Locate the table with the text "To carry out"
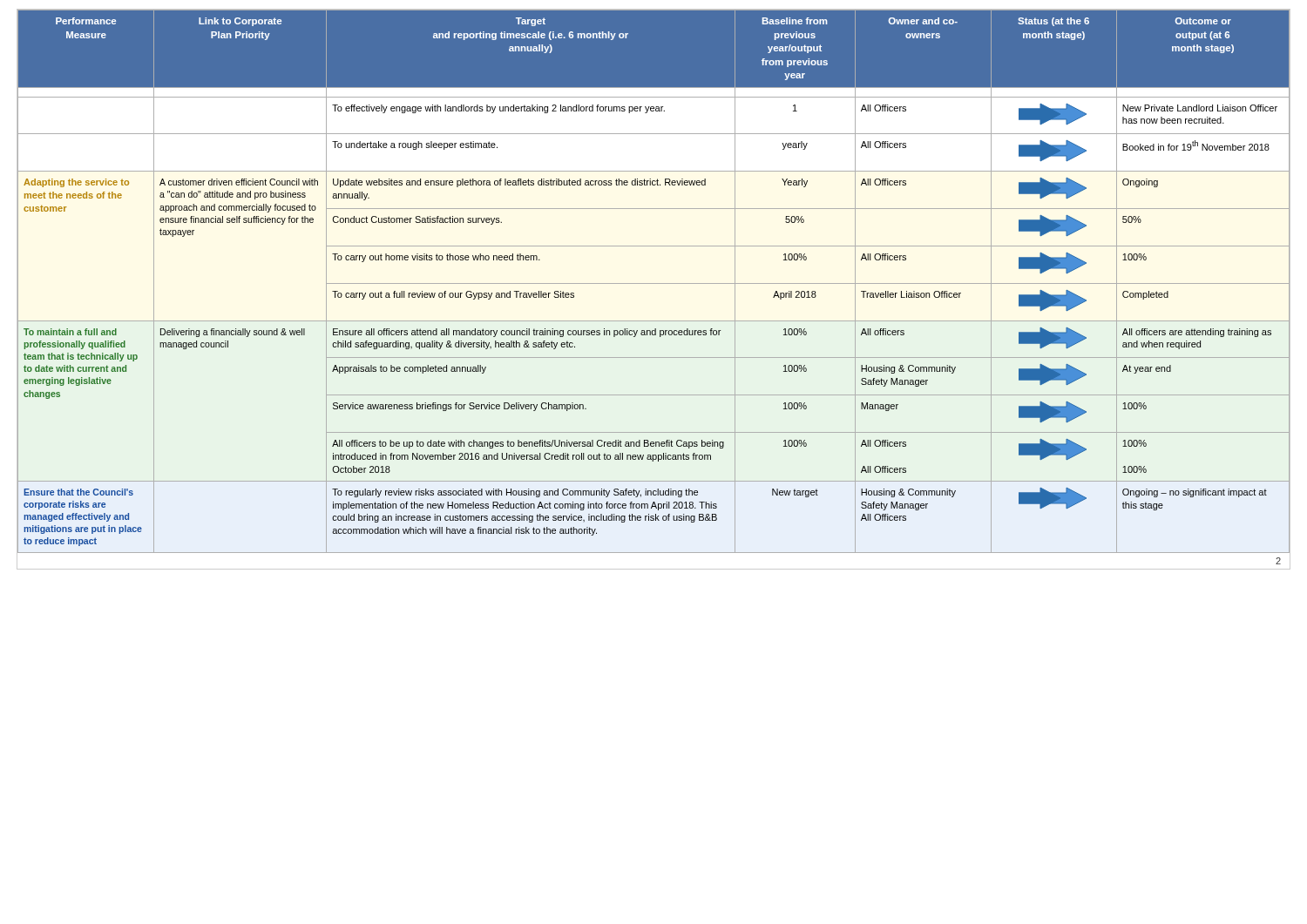The image size is (1307, 924). click(654, 281)
